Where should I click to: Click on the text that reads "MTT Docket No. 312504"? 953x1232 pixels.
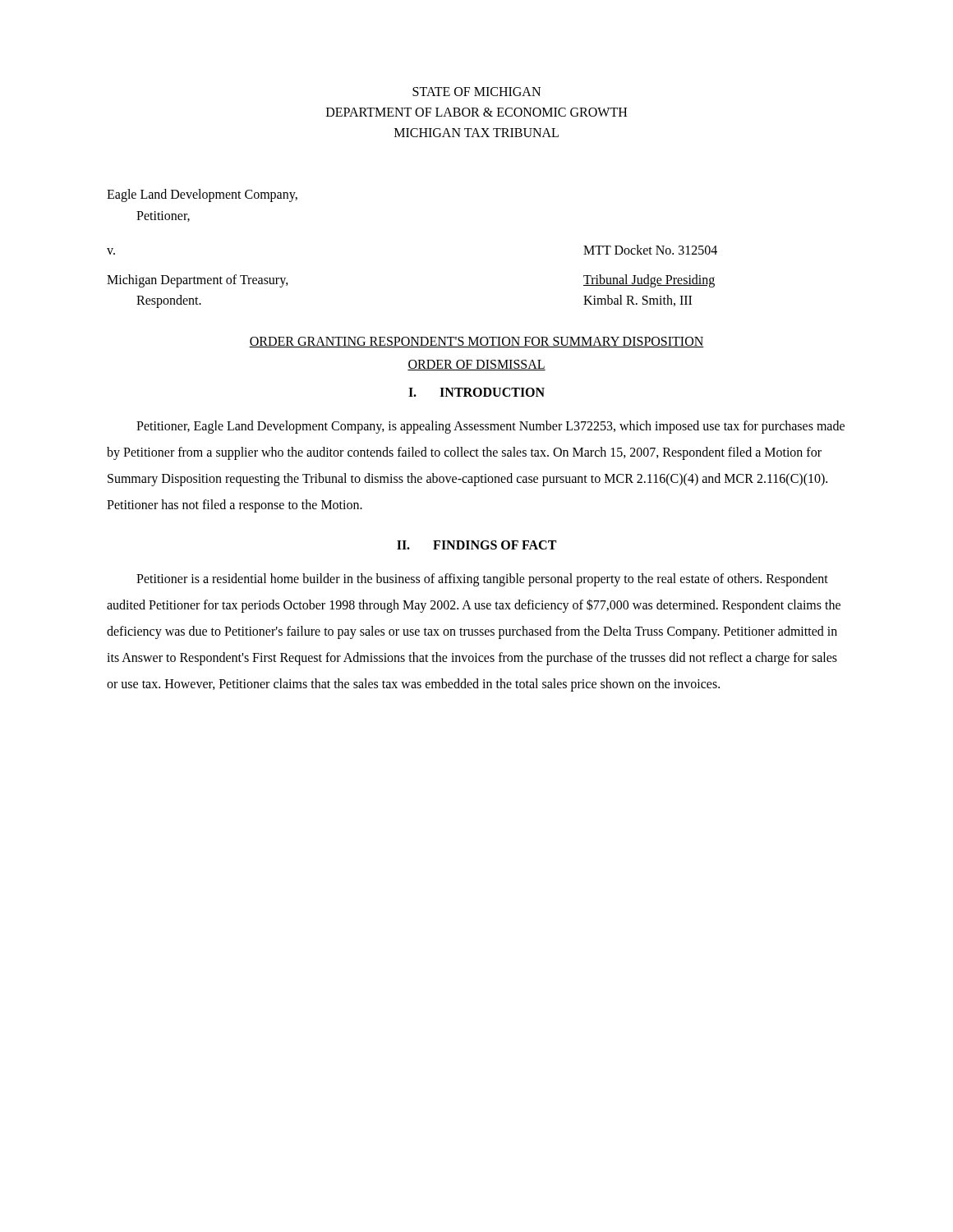(650, 250)
